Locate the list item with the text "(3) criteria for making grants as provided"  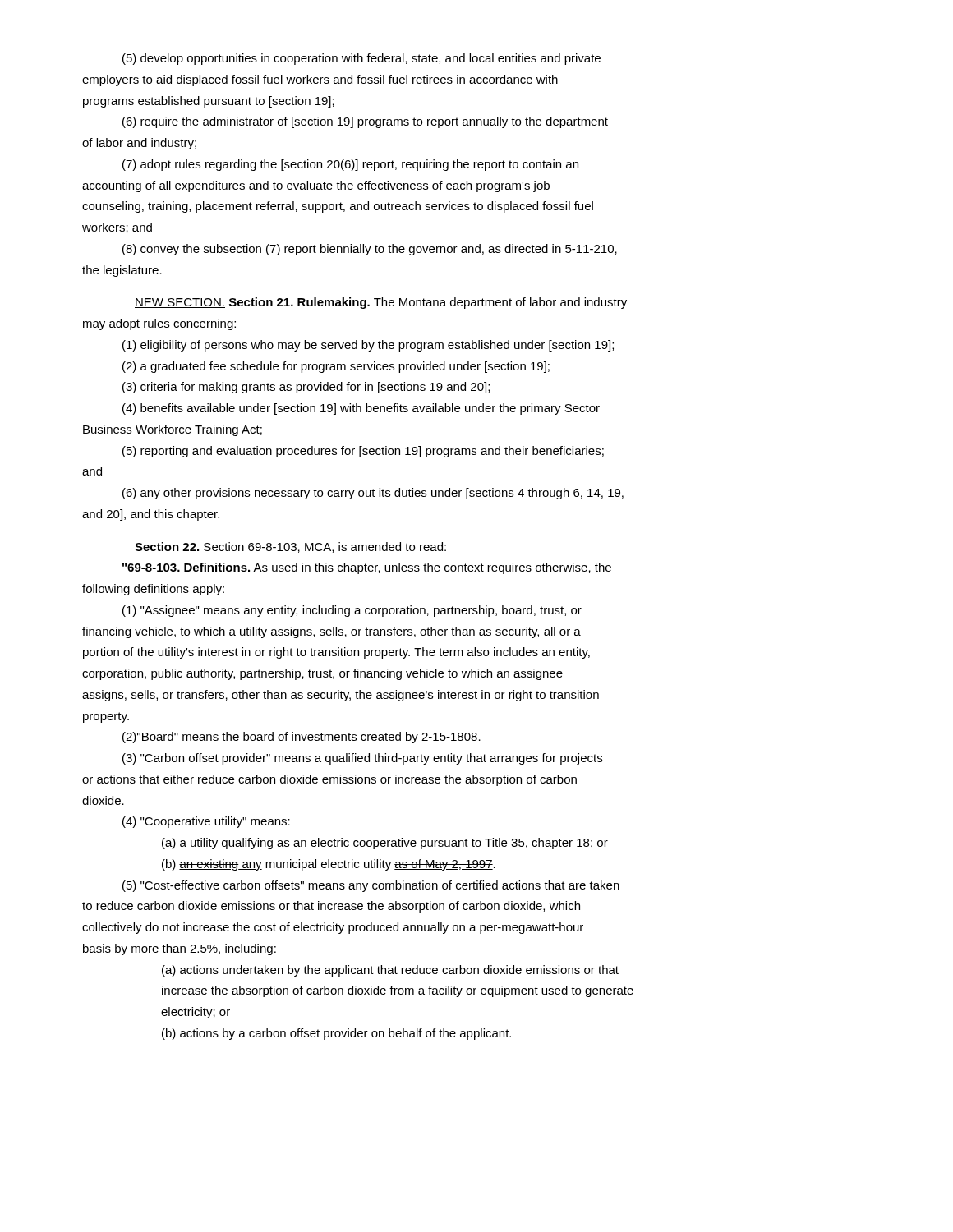click(x=496, y=387)
